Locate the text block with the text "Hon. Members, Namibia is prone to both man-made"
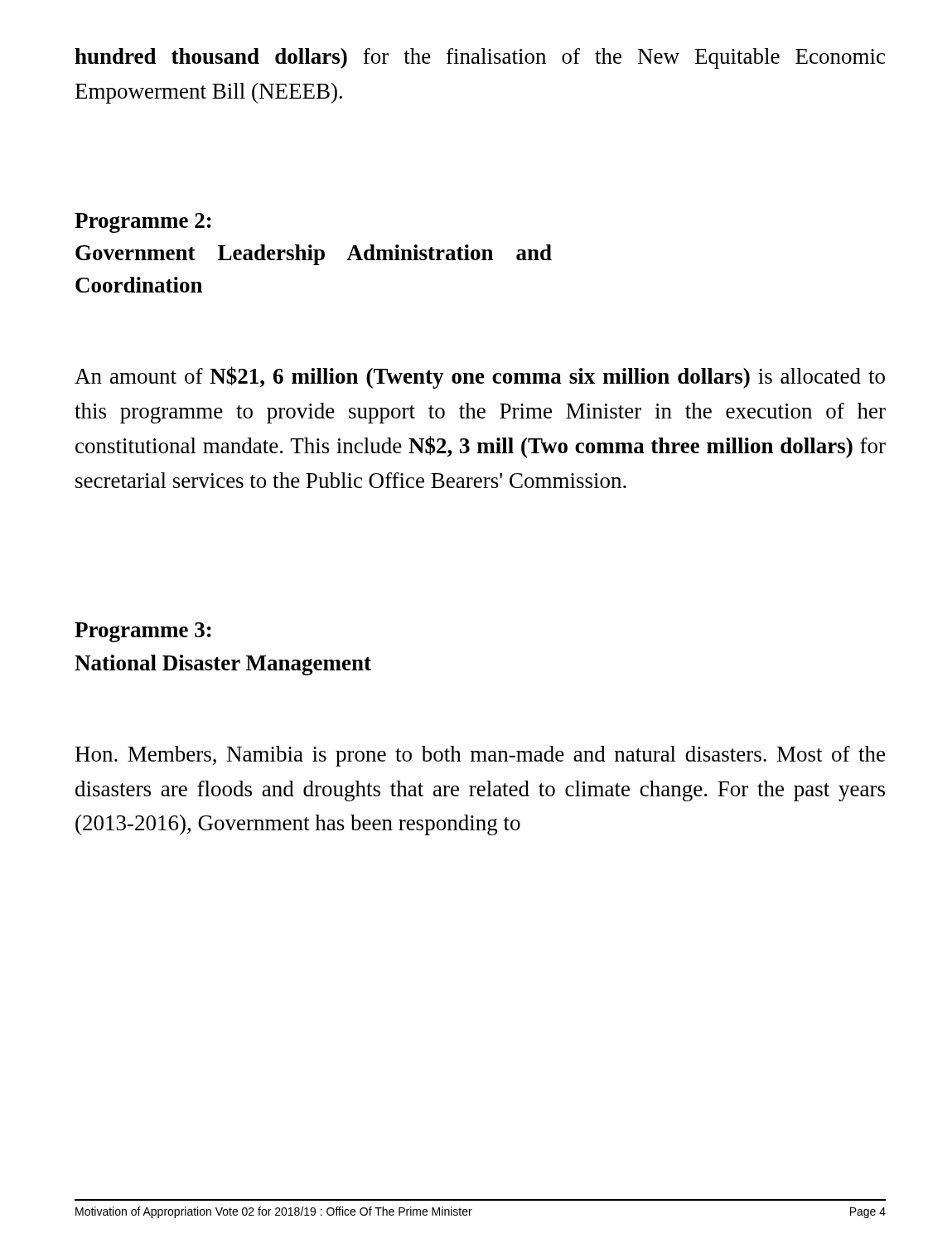This screenshot has width=952, height=1243. tap(480, 789)
